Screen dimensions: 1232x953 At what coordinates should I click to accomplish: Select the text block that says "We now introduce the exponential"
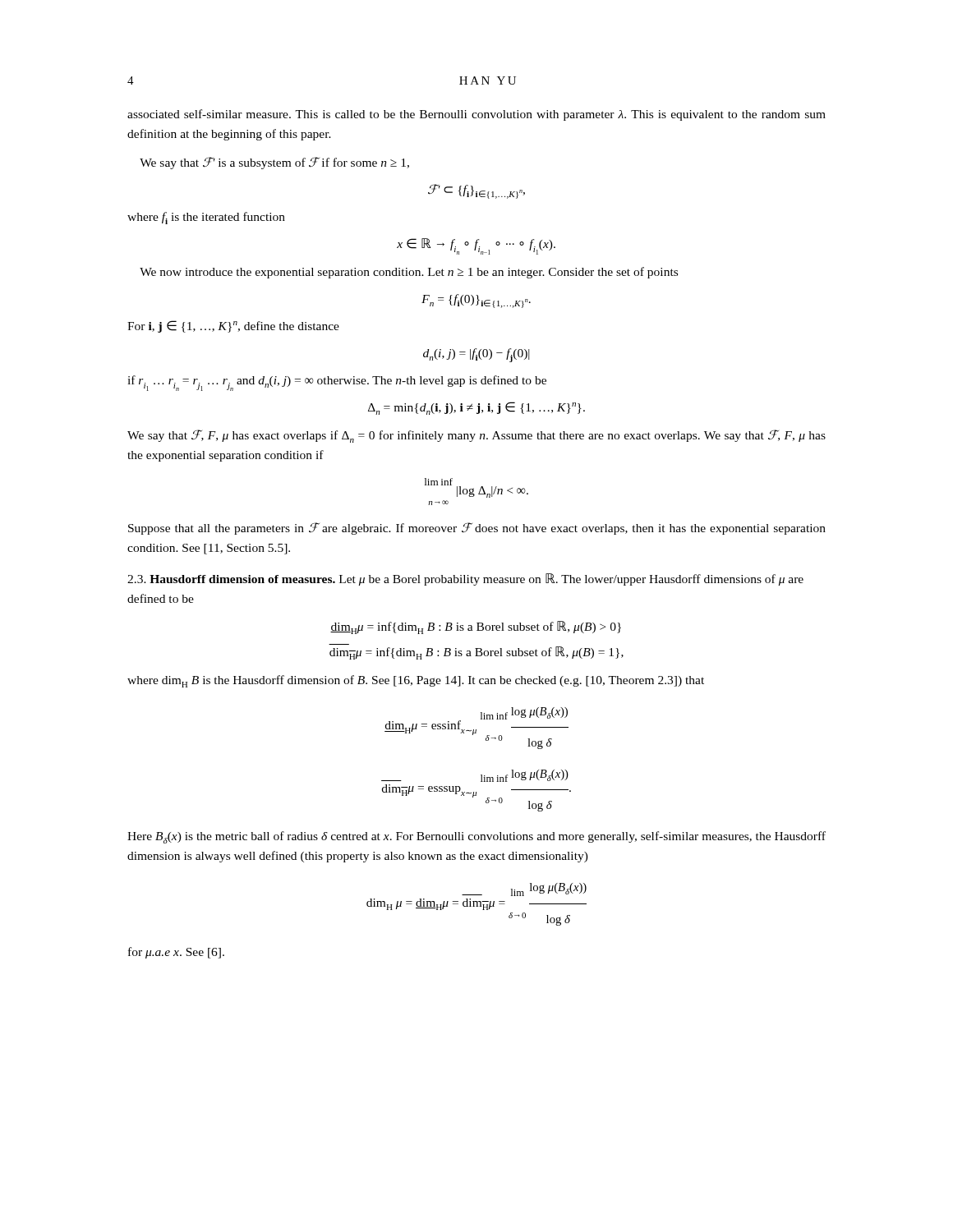click(x=403, y=271)
